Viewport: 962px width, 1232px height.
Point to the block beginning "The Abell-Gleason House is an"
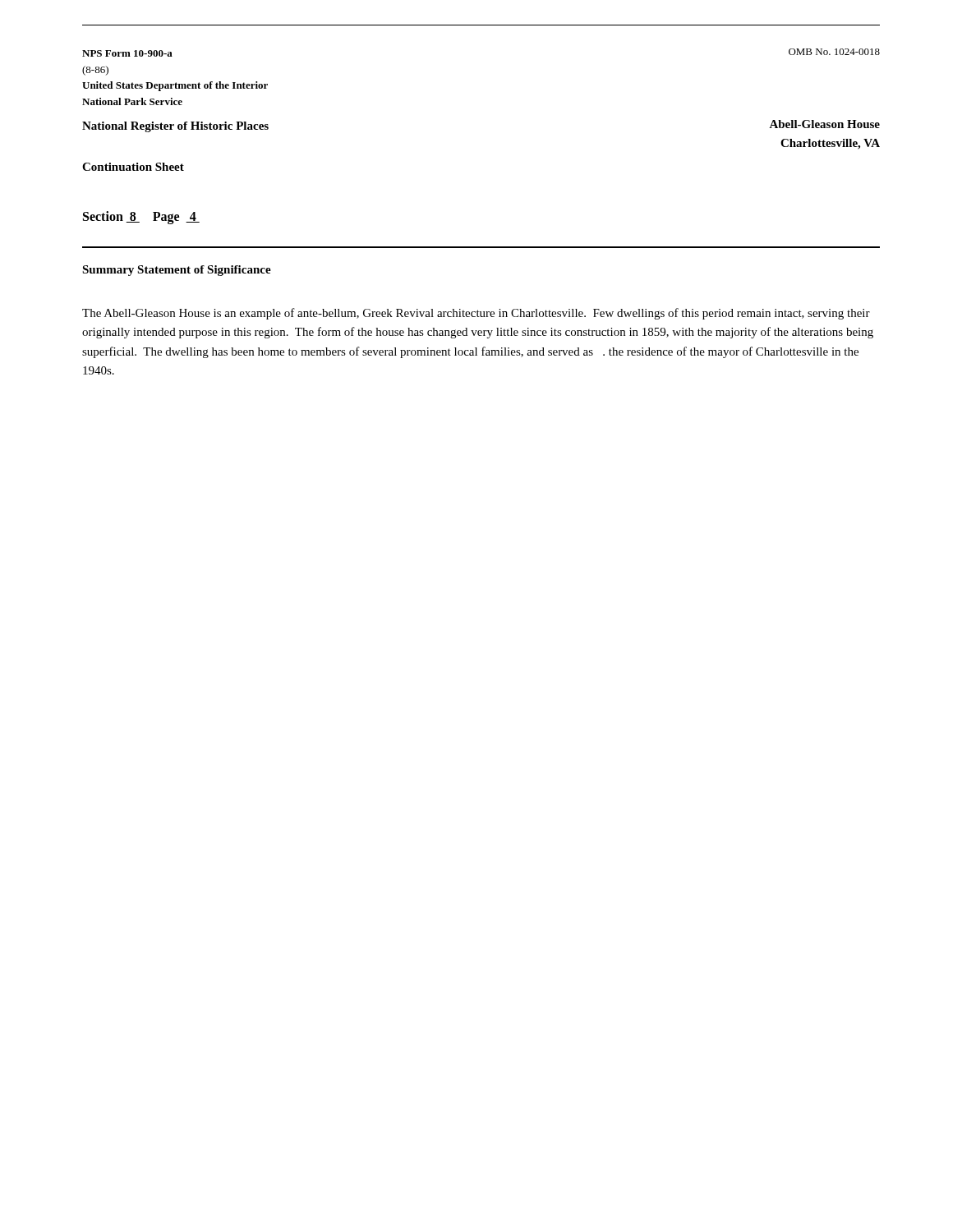pos(478,342)
